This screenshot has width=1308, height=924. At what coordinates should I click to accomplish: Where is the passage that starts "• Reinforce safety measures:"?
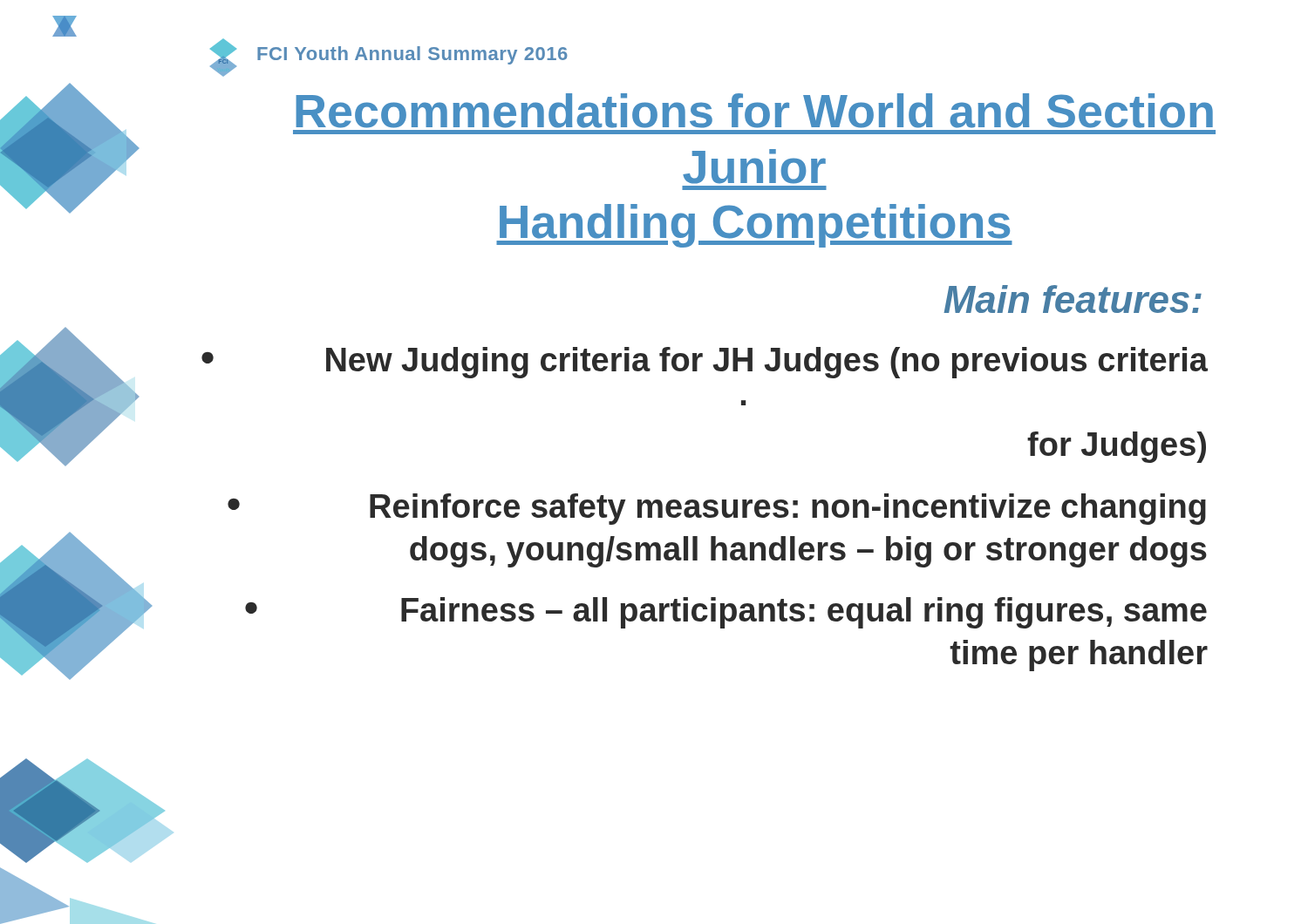click(741, 528)
